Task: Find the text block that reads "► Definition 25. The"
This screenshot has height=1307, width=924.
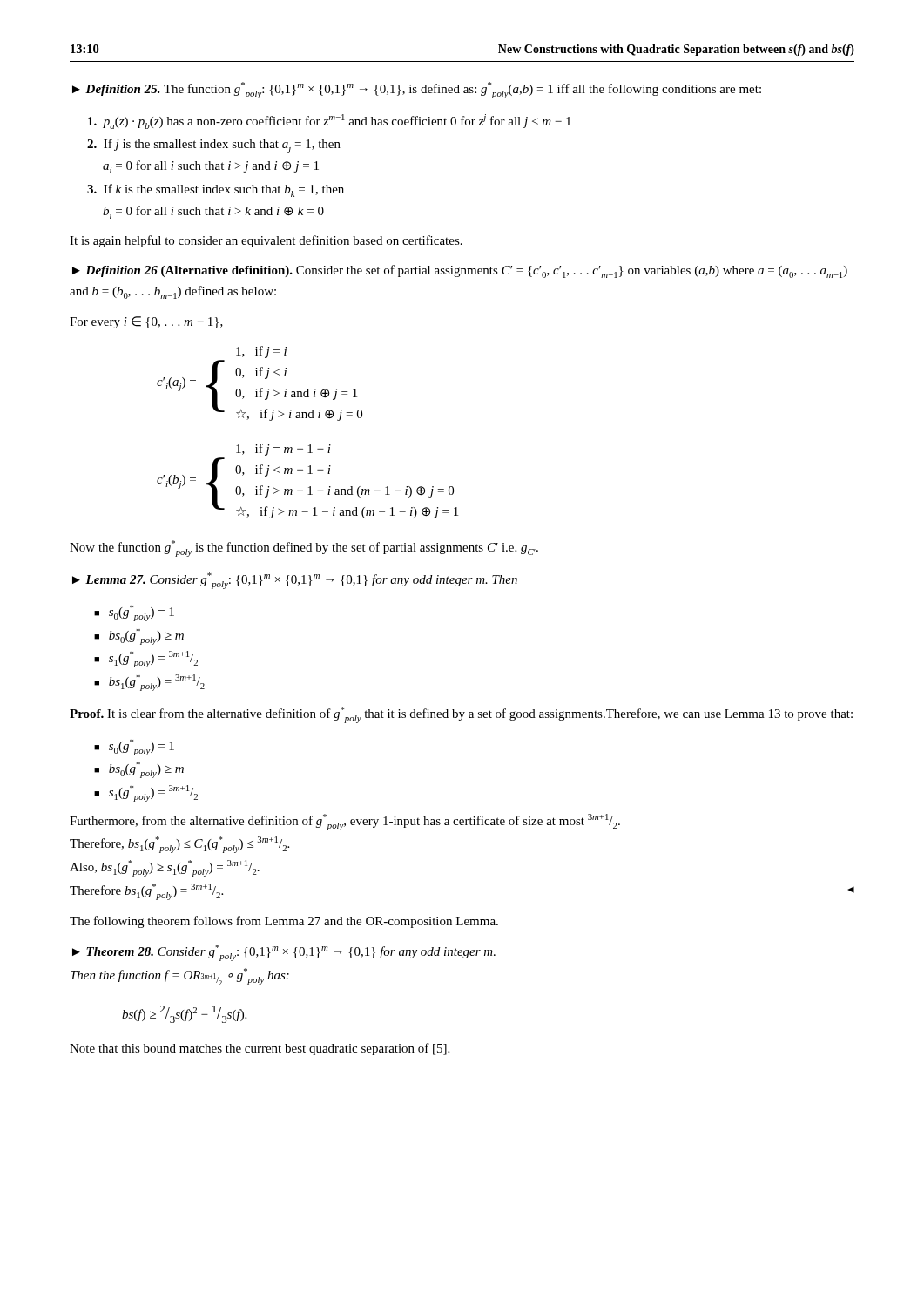Action: pyautogui.click(x=416, y=89)
